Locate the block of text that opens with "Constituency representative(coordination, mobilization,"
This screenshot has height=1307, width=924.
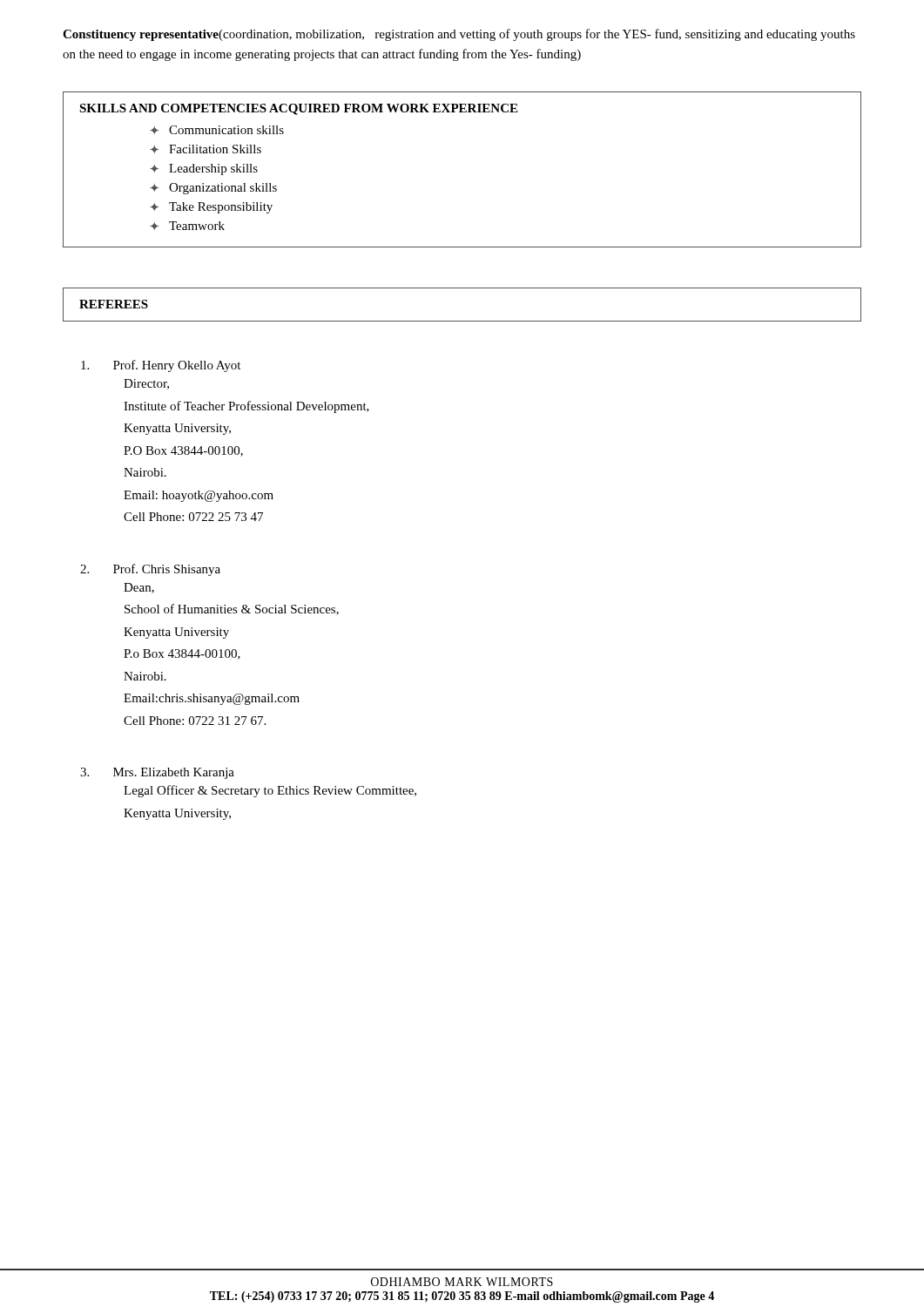coord(459,44)
